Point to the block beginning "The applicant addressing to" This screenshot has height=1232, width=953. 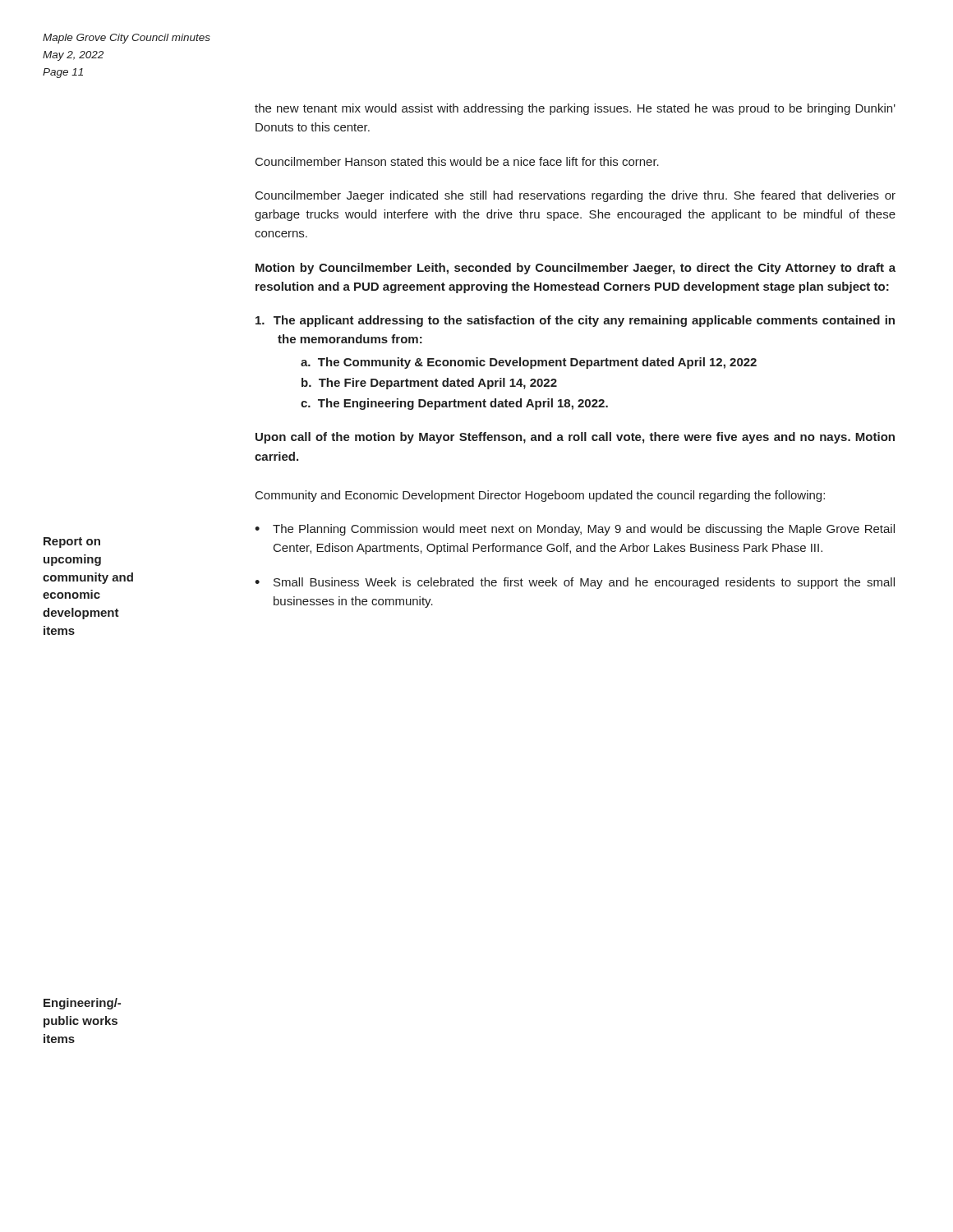pos(575,363)
